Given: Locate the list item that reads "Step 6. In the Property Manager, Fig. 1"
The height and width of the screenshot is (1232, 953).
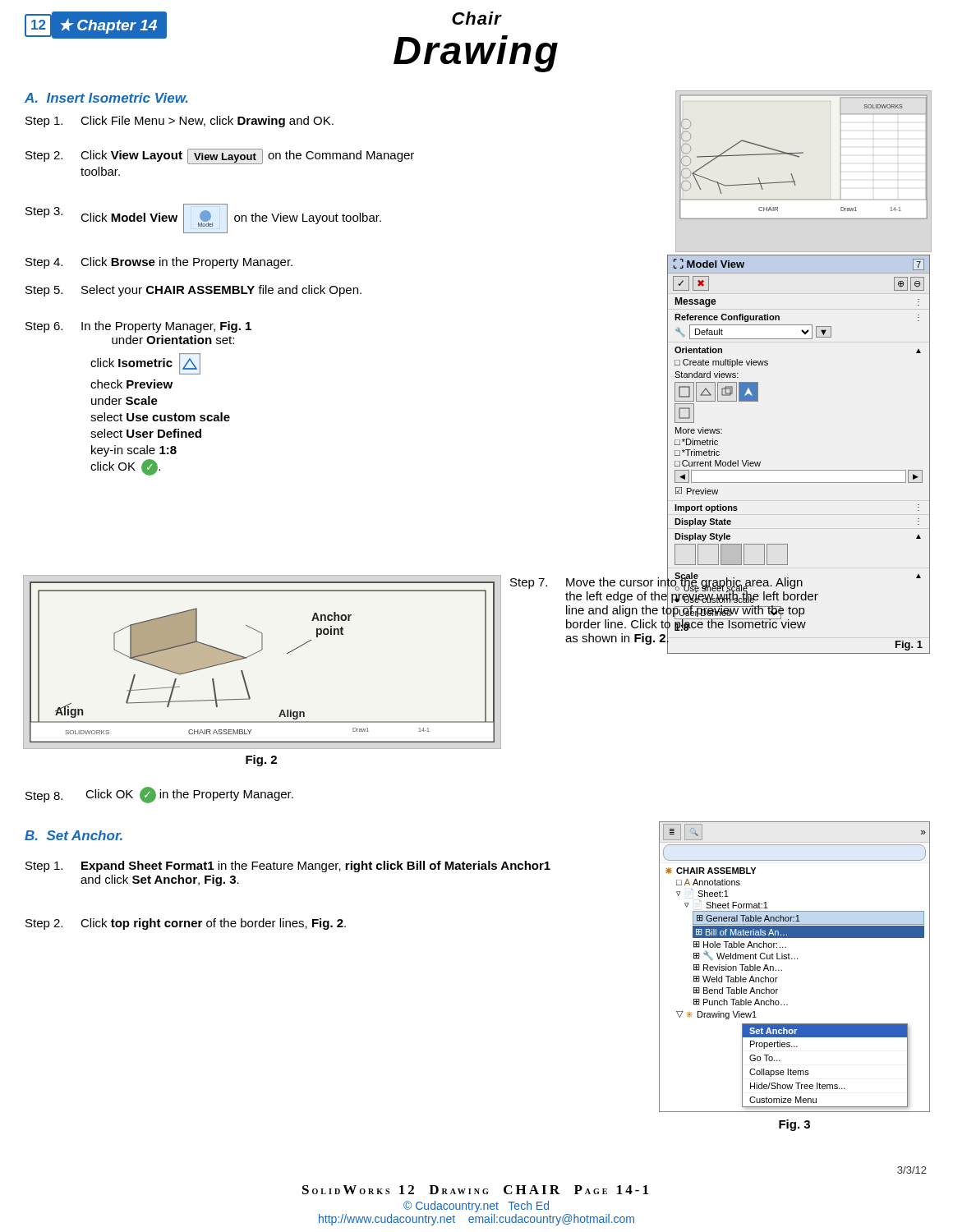Looking at the screenshot, I should [138, 327].
